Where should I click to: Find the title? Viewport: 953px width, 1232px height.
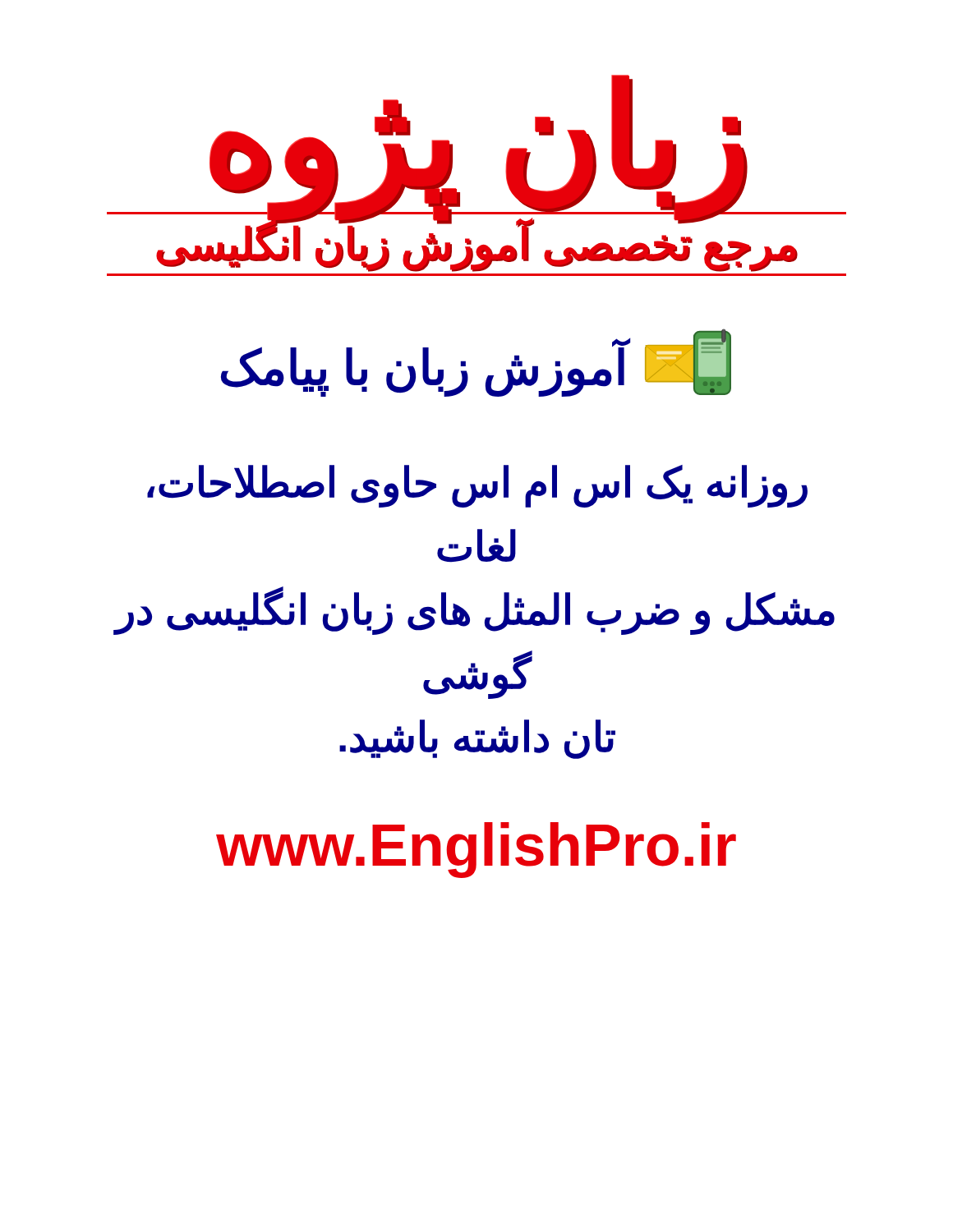(476, 171)
